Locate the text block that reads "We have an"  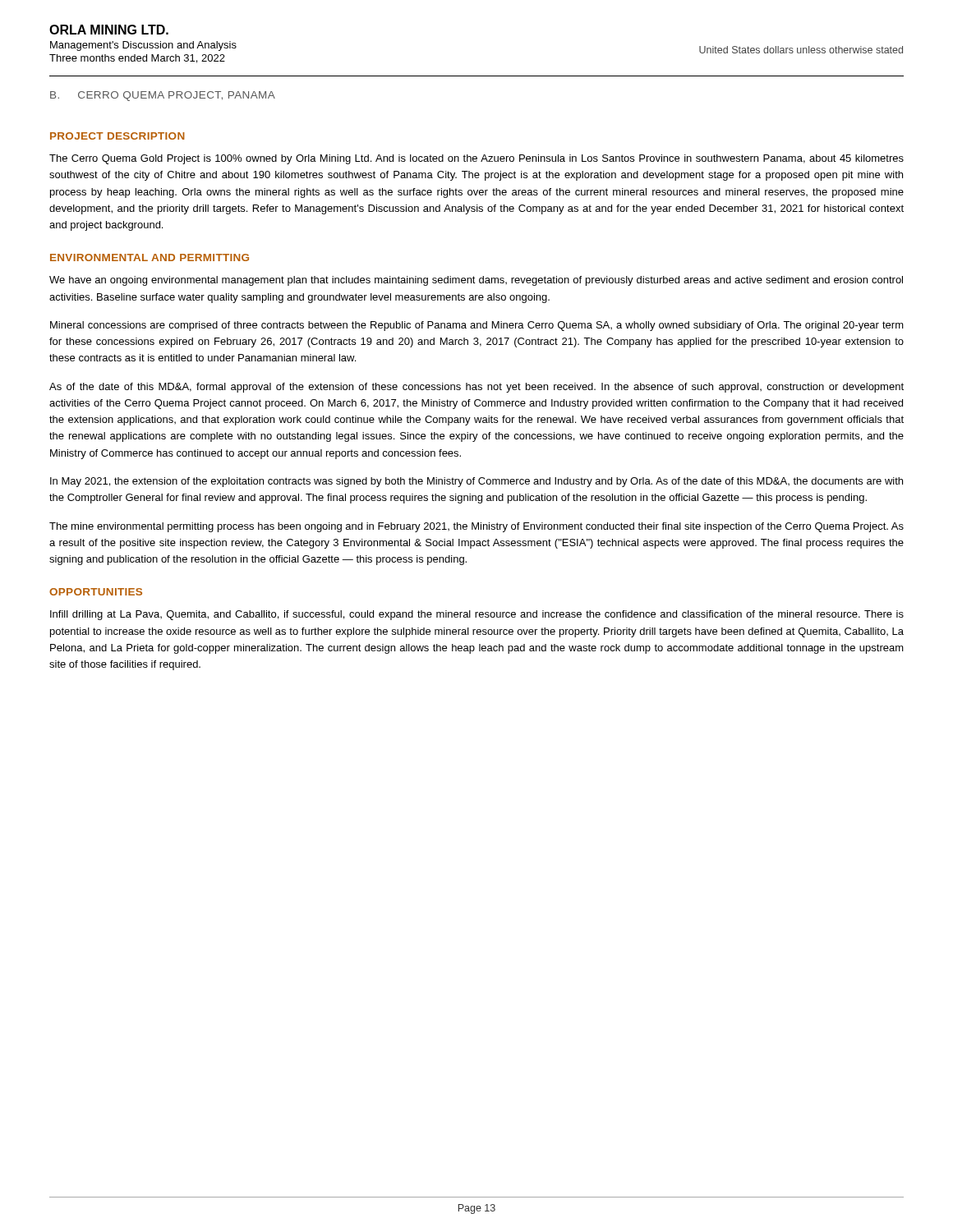(476, 288)
